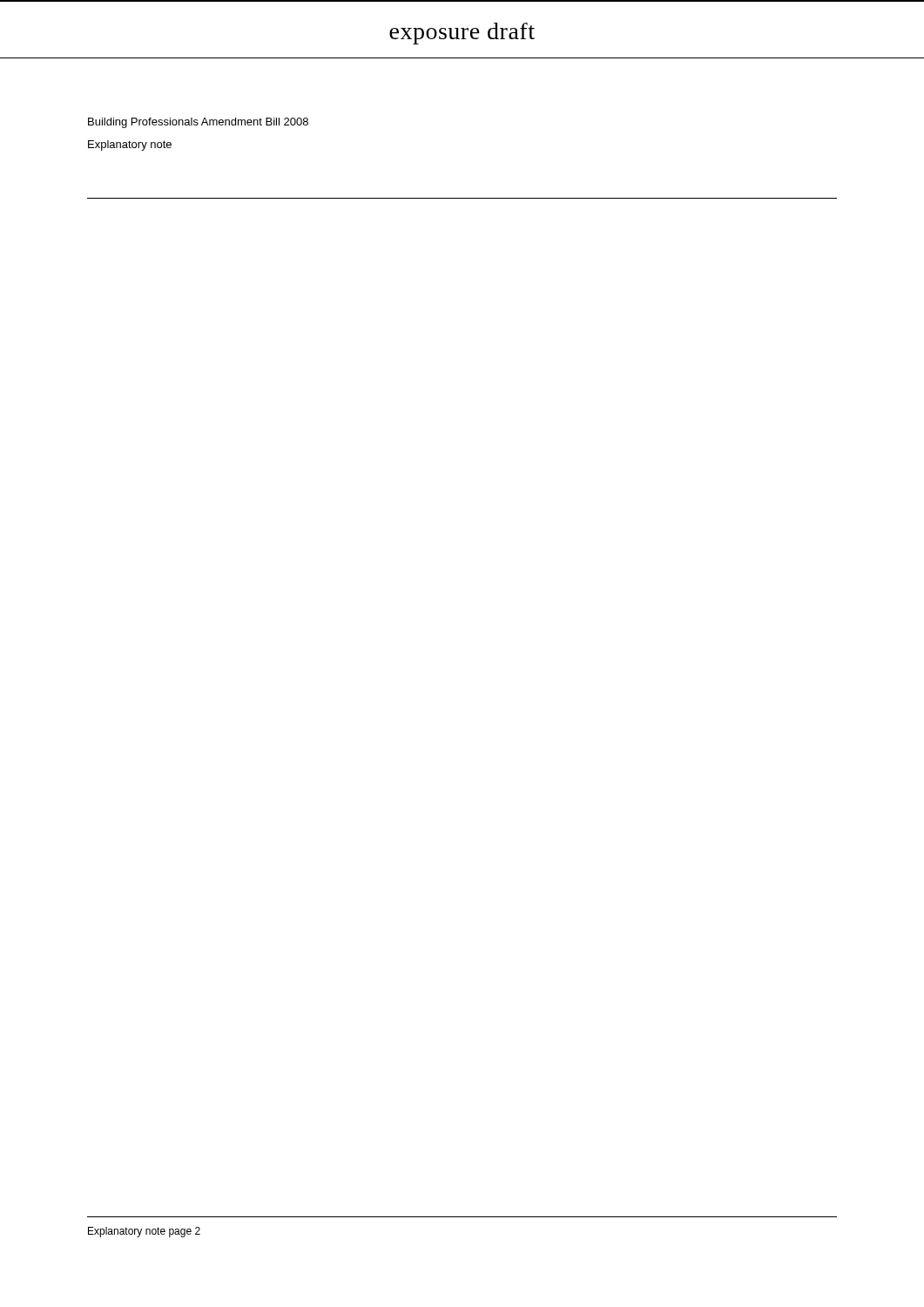Locate the text block that reads "Building Professionals Amendment Bill 2008"
Screen dimensions: 1307x924
(198, 123)
